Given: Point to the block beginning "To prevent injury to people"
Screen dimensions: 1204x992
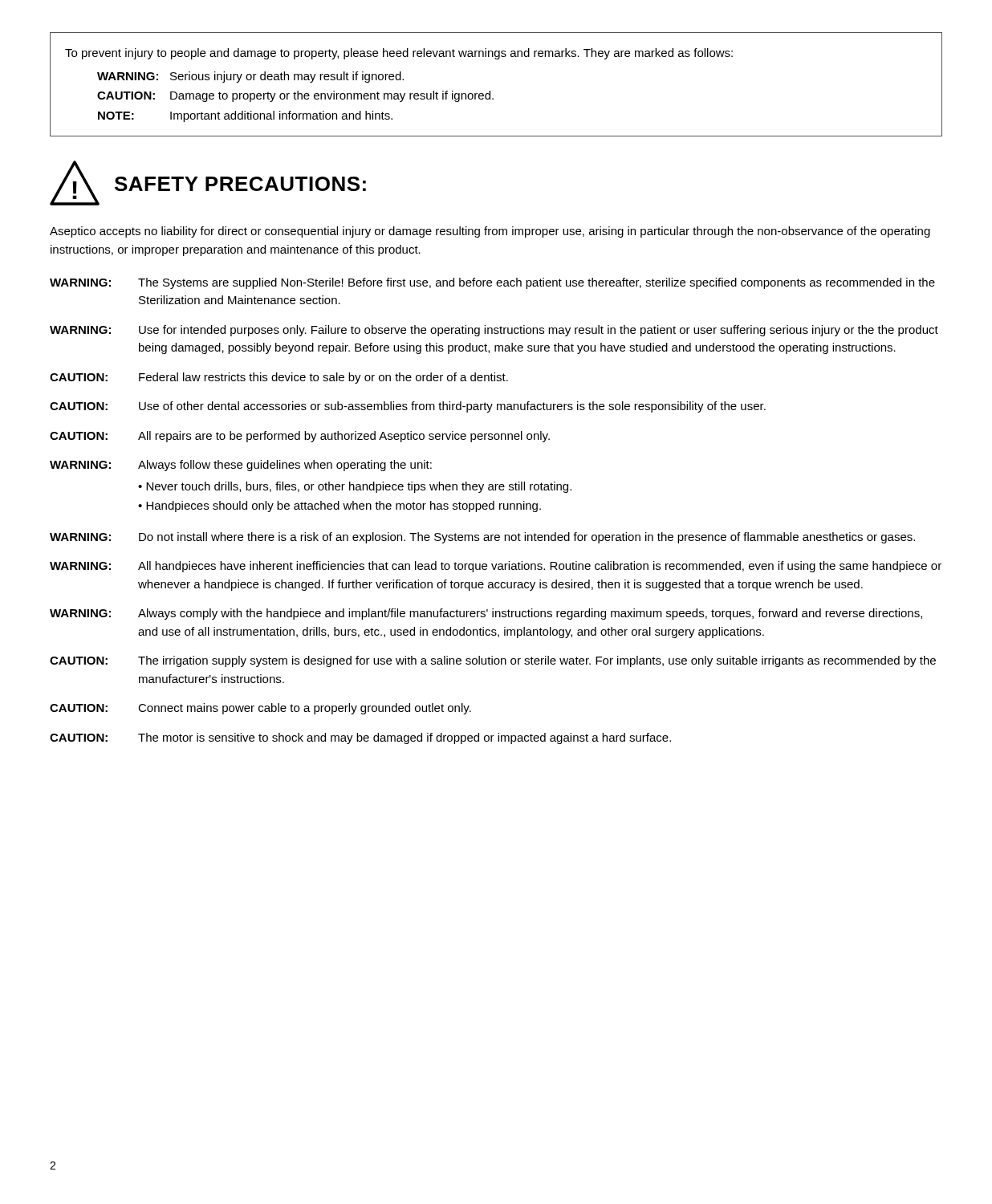Looking at the screenshot, I should pos(496,84).
